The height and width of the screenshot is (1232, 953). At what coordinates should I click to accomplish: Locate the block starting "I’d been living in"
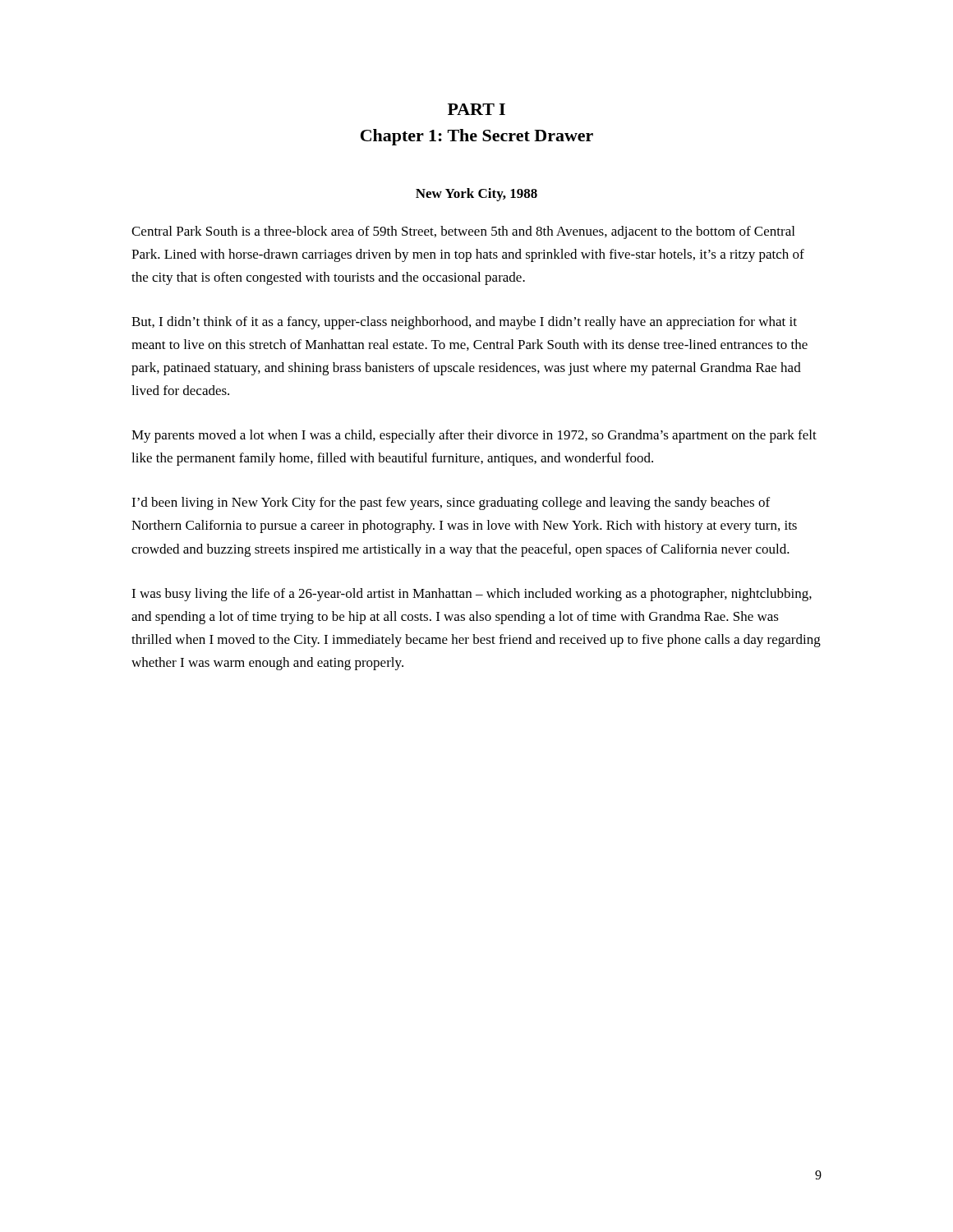464,526
